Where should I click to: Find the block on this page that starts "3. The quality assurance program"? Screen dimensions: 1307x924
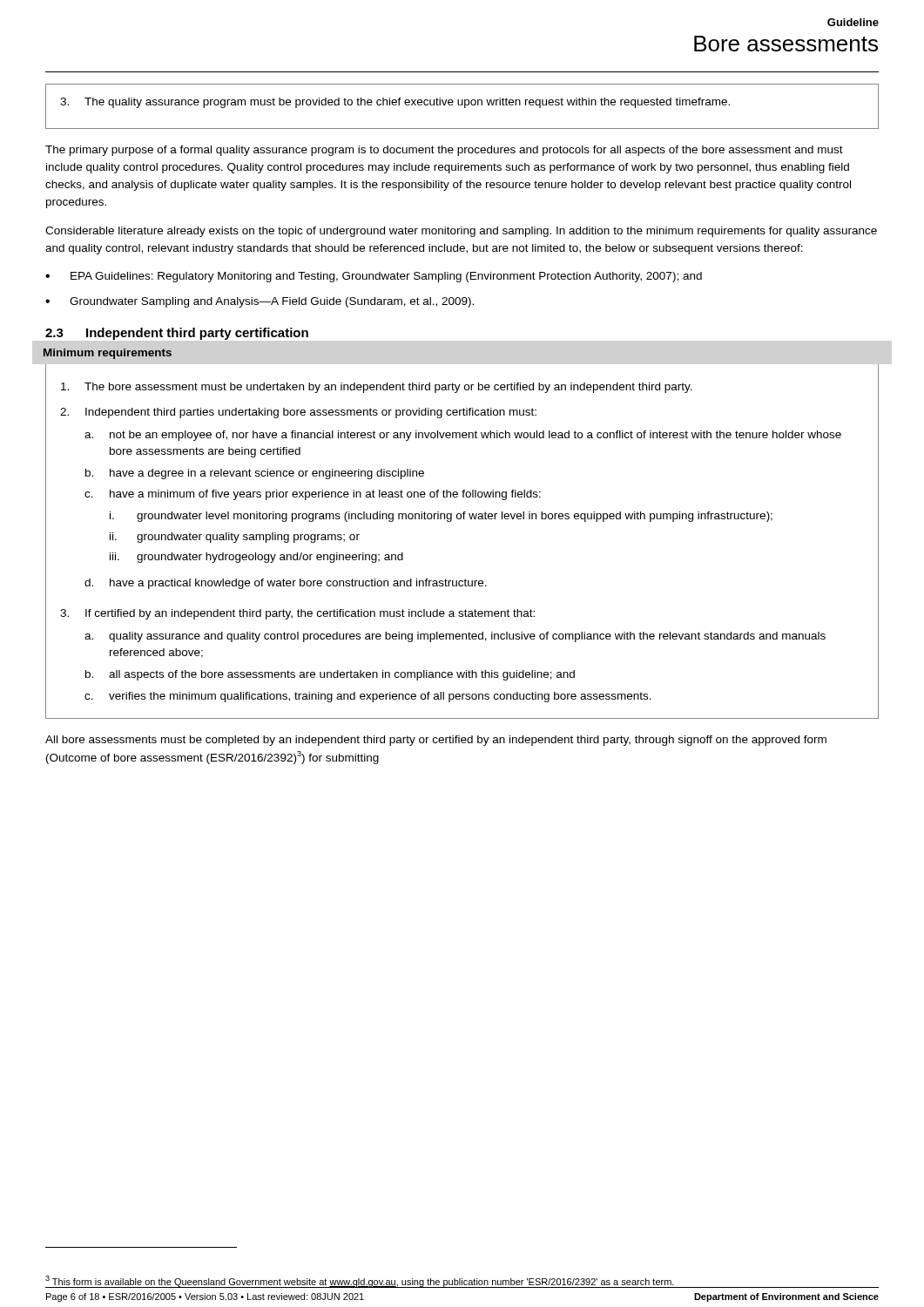pos(462,102)
